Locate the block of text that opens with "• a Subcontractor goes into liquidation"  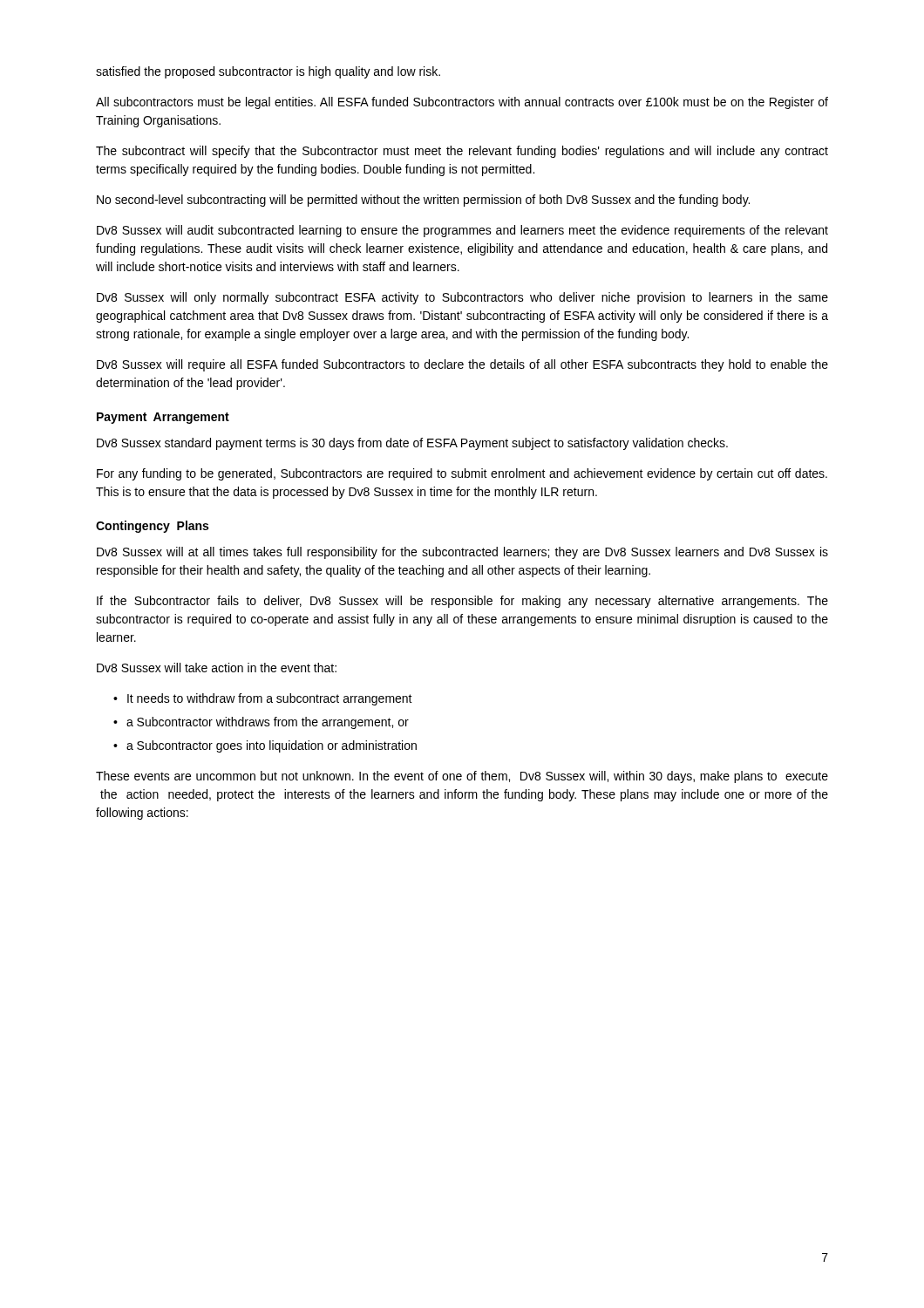click(x=265, y=746)
